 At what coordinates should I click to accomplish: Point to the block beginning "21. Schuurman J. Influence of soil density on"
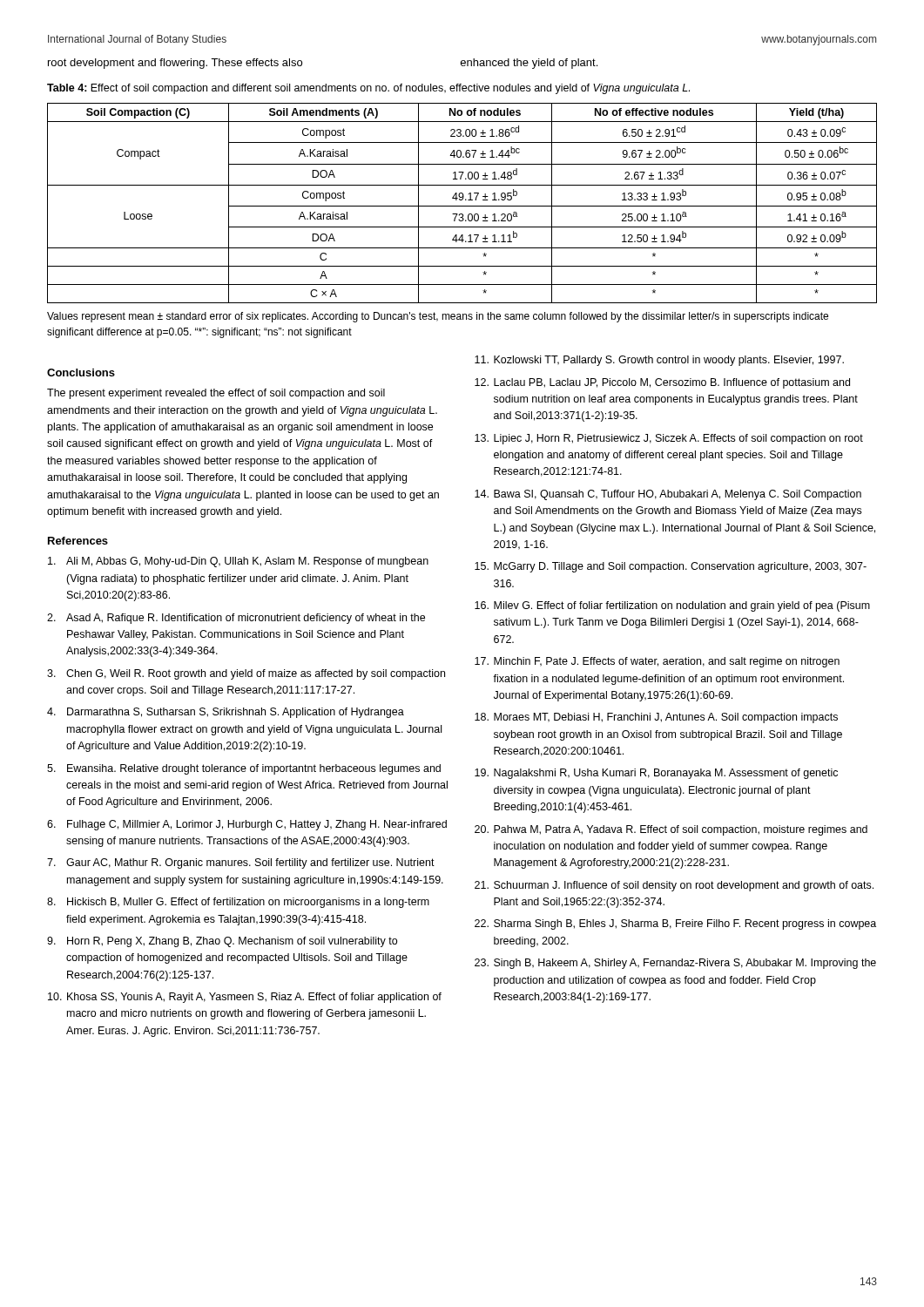pyautogui.click(x=676, y=894)
